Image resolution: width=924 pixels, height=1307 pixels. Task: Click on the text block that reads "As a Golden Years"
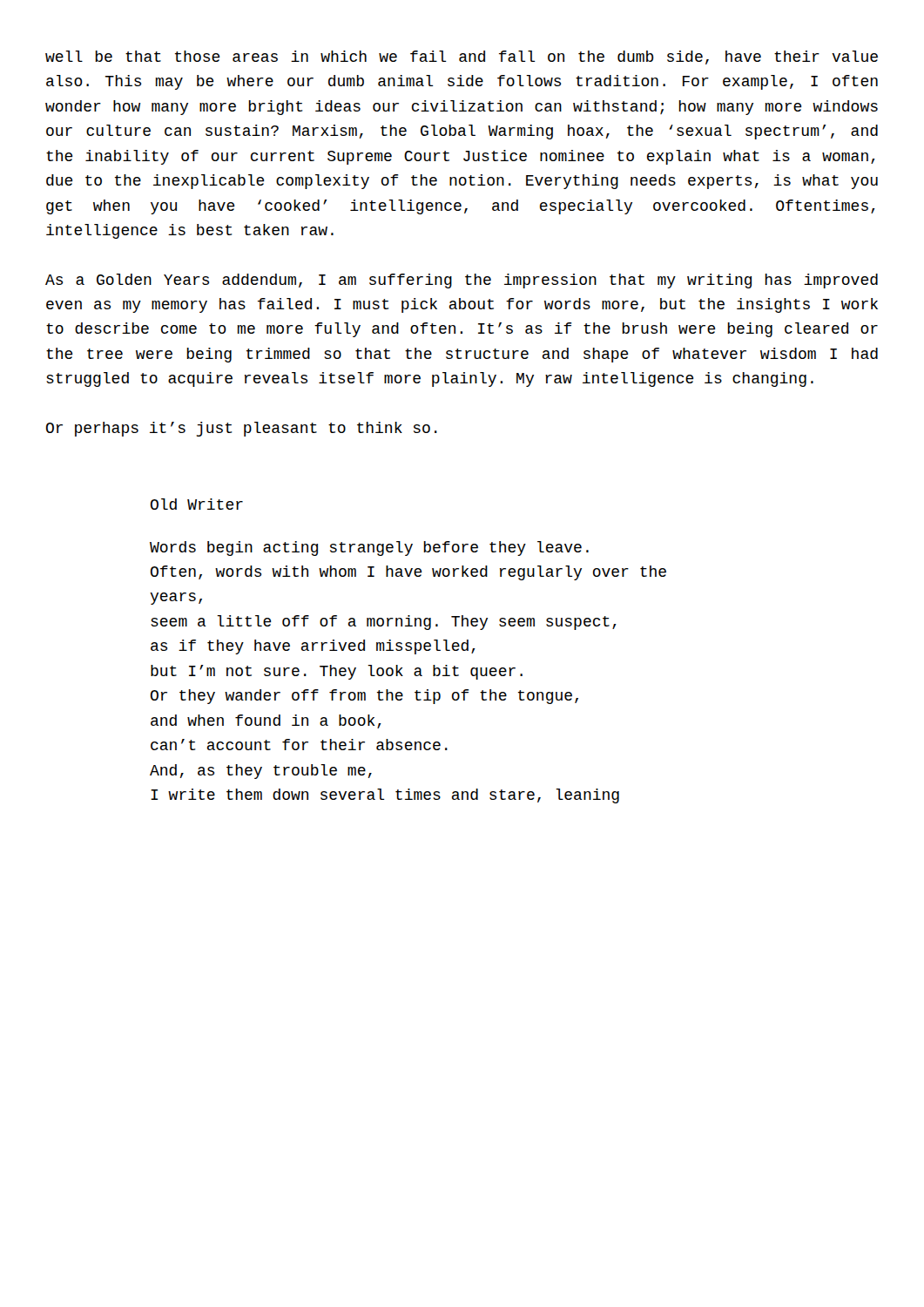pos(462,330)
